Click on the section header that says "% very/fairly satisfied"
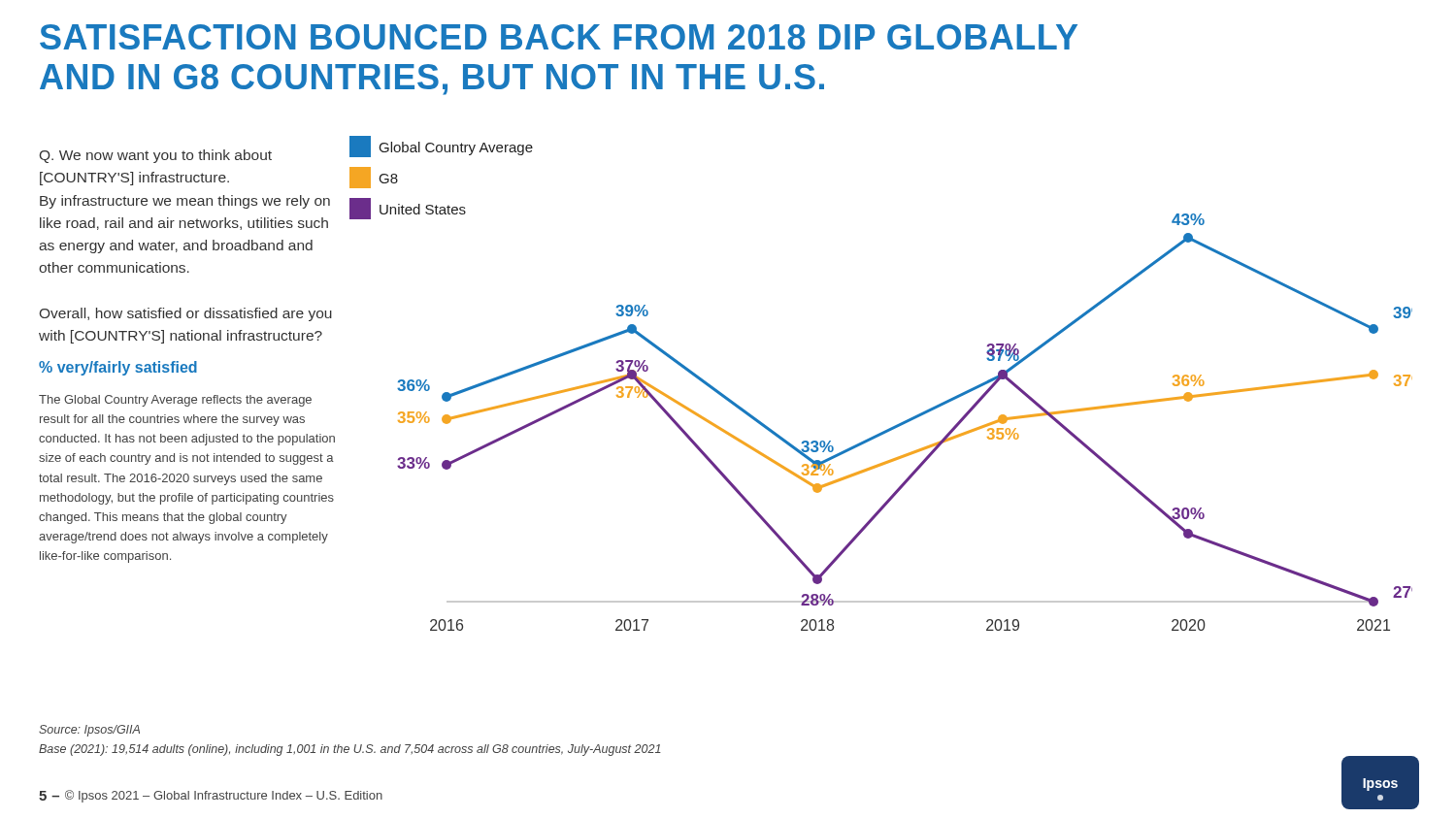1456x819 pixels. (184, 368)
